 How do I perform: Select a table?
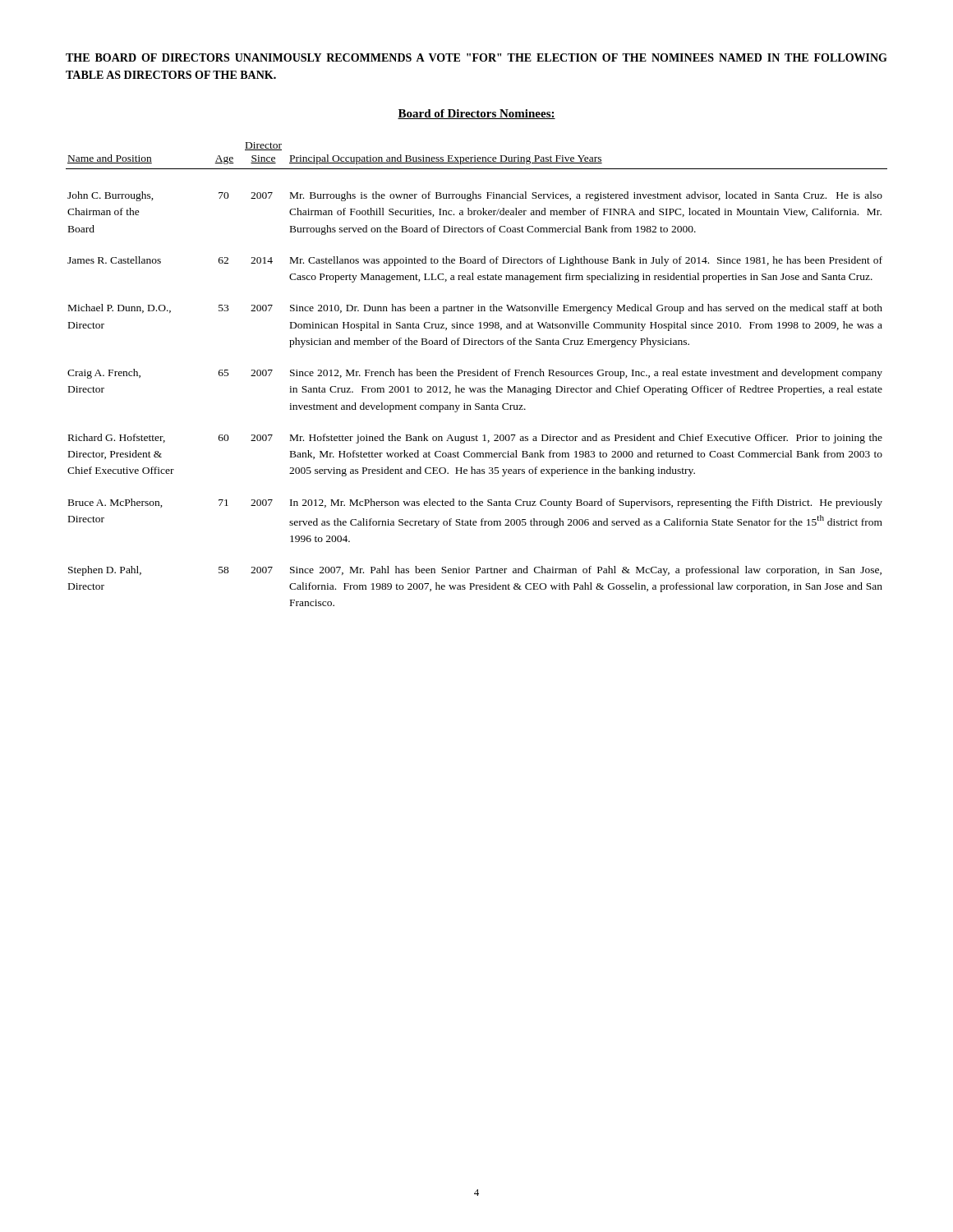click(x=476, y=378)
